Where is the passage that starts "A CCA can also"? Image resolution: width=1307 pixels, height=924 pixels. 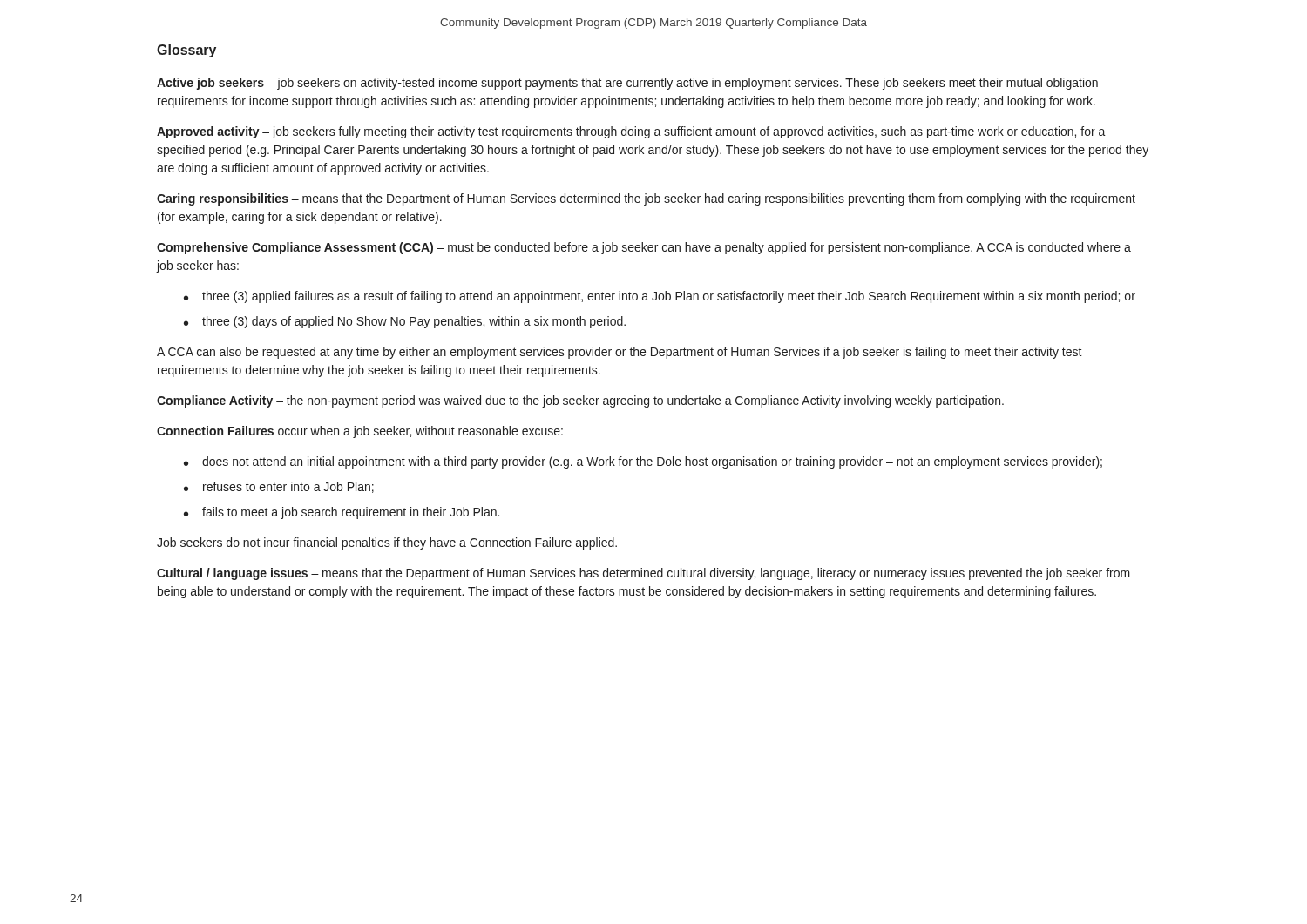click(x=619, y=361)
